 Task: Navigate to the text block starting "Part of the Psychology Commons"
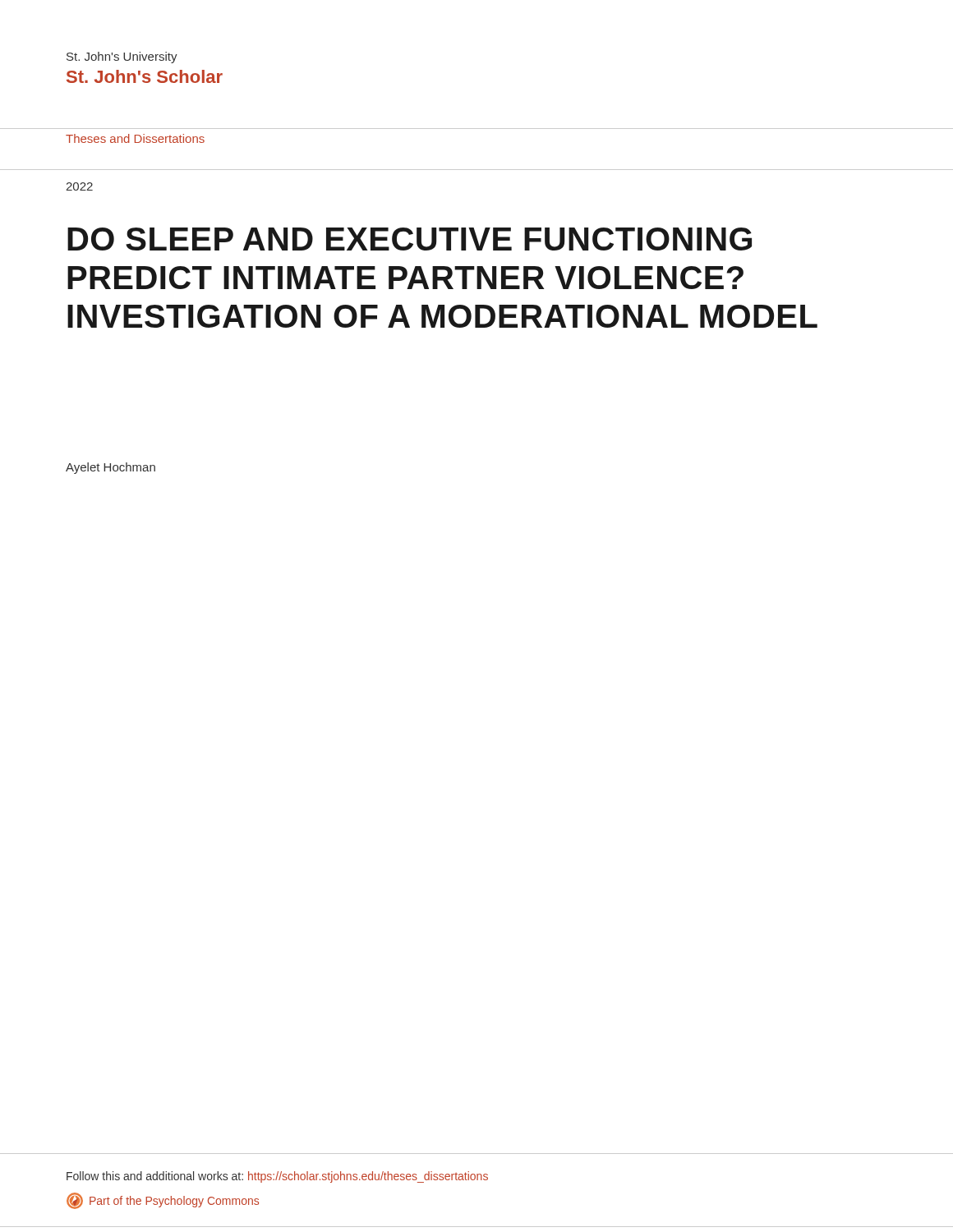pyautogui.click(x=163, y=1201)
